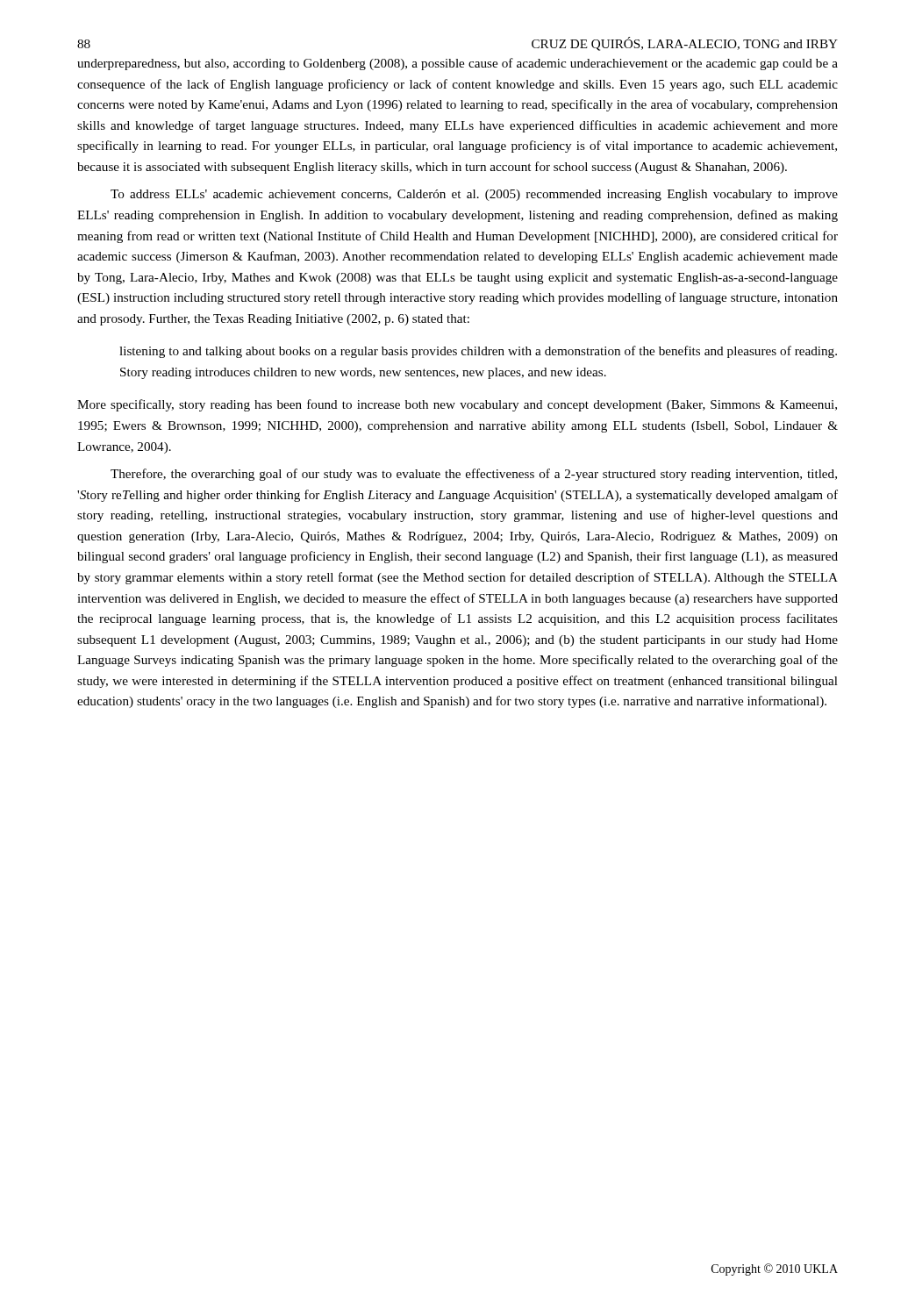Image resolution: width=915 pixels, height=1316 pixels.
Task: Click on the element starting "More specifically, story reading has been found"
Action: pos(458,425)
